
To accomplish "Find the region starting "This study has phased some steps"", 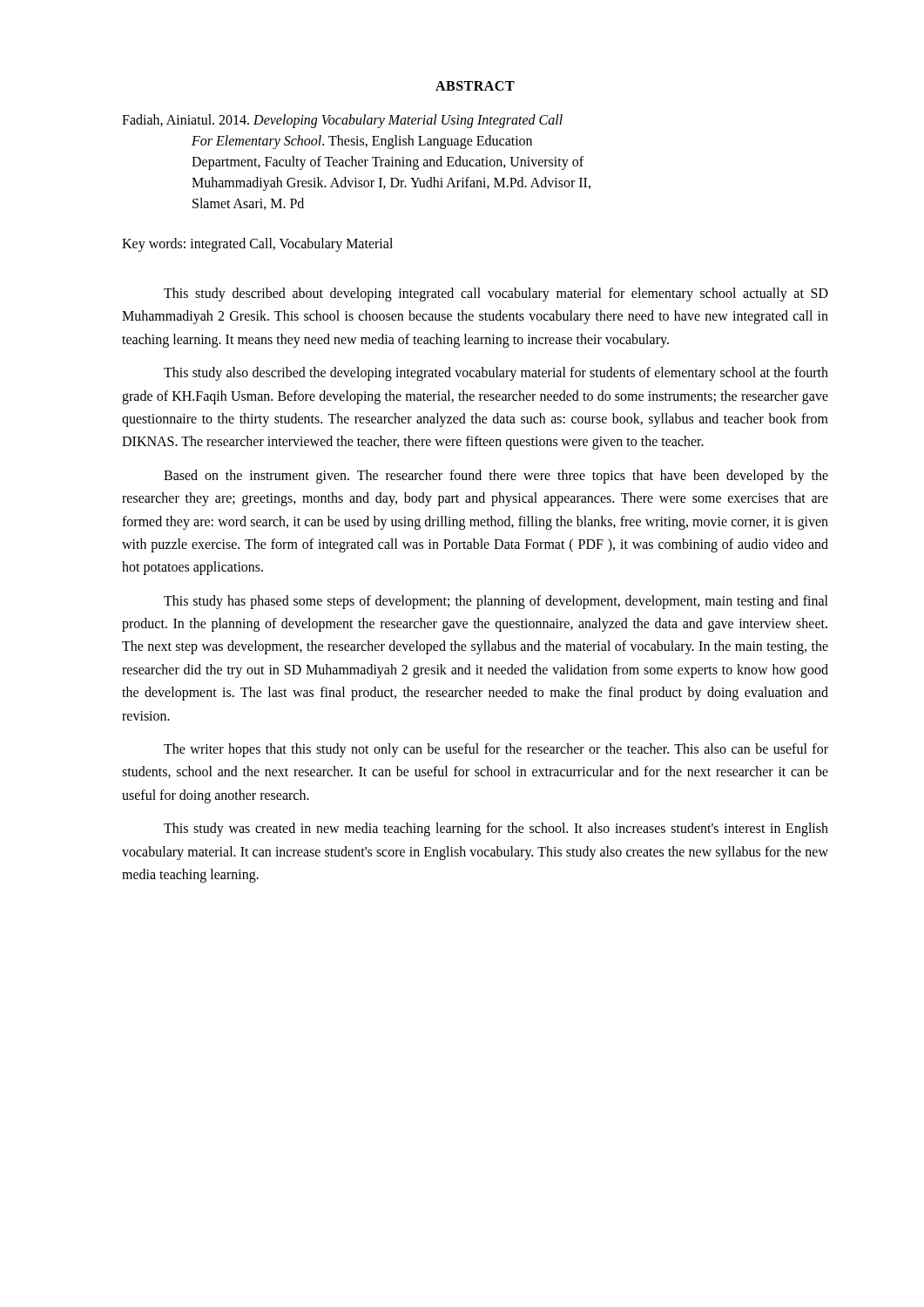I will point(475,658).
